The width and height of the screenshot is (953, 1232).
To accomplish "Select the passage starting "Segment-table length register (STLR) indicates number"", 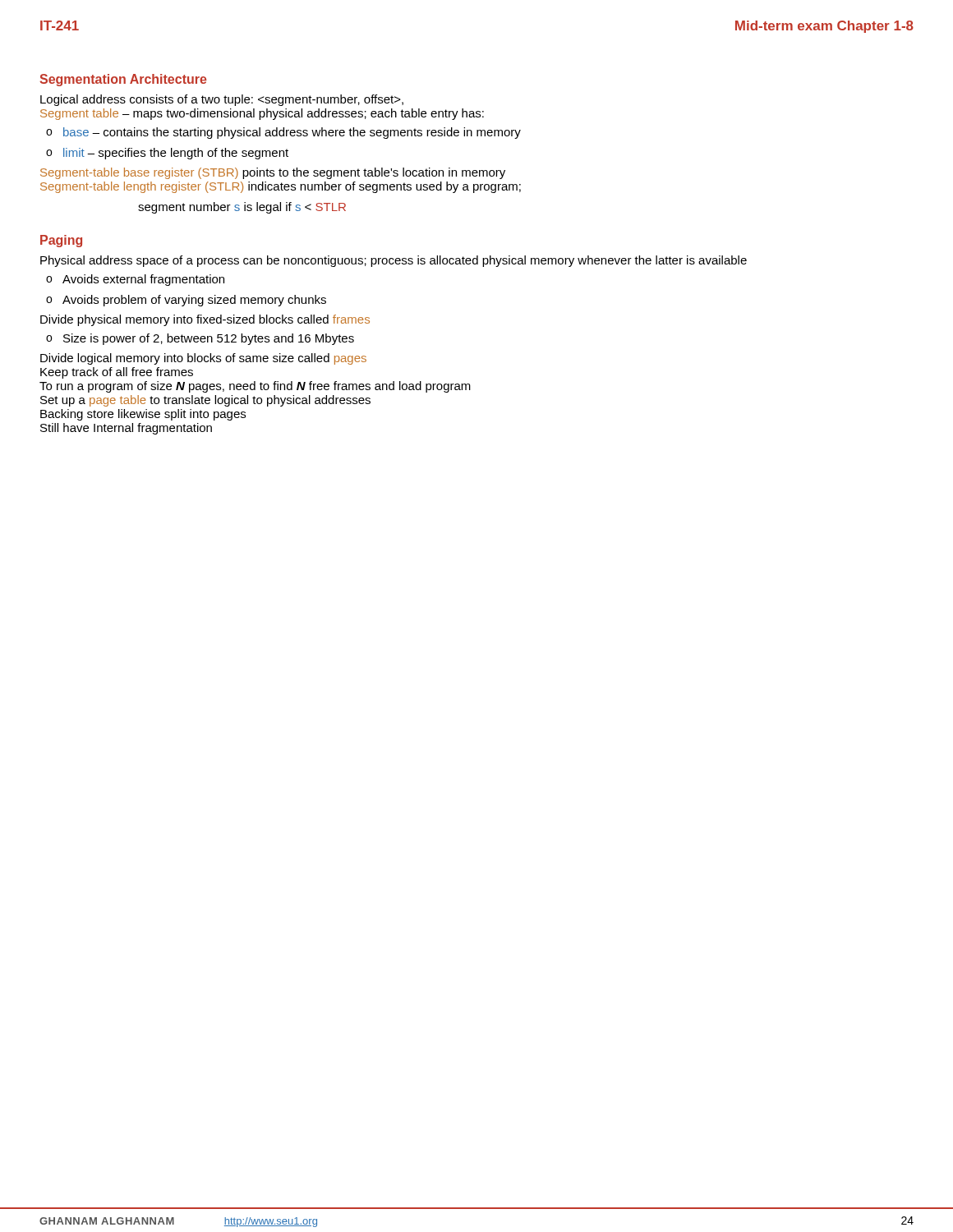I will point(476,197).
